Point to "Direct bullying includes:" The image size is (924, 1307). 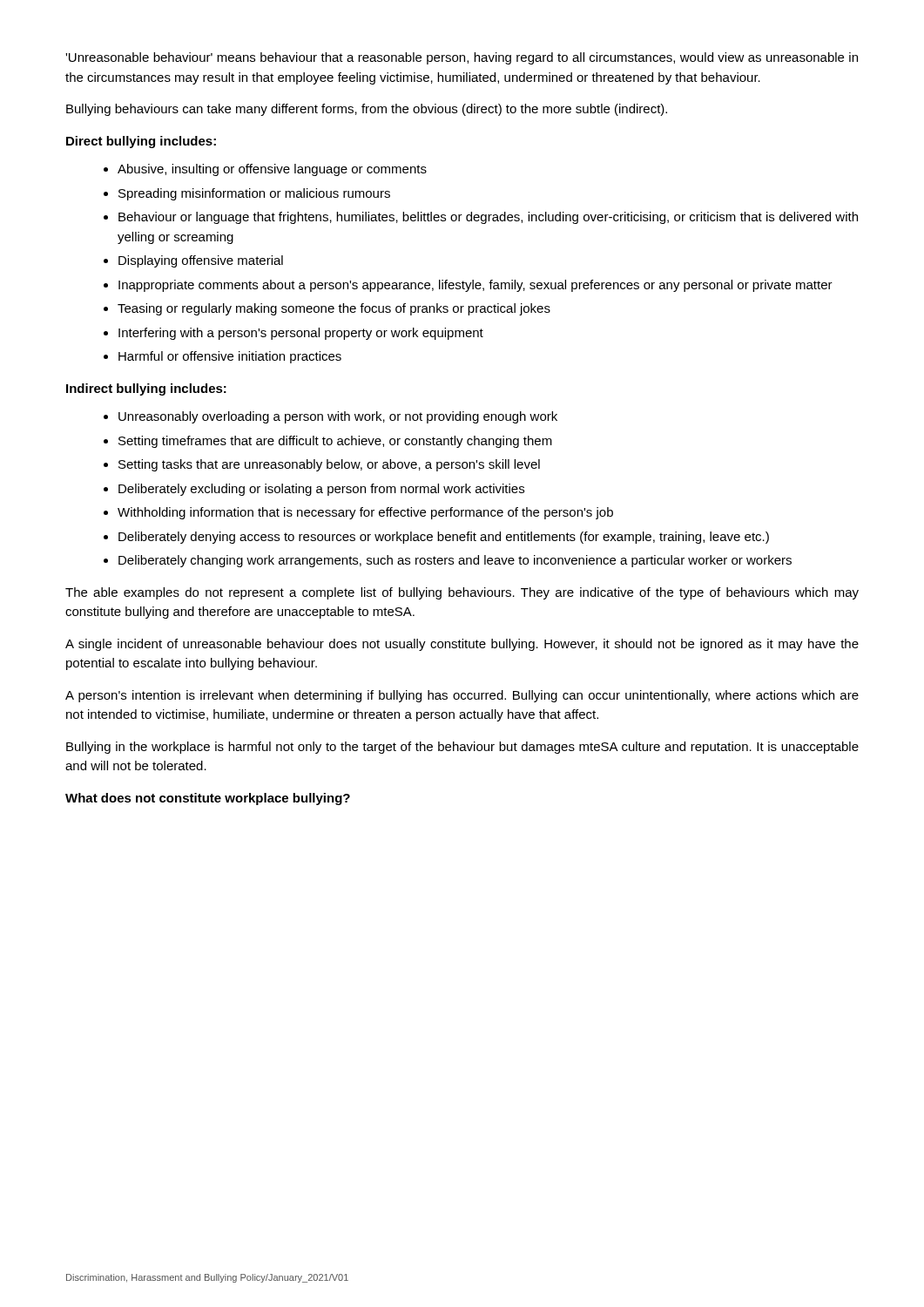tap(141, 142)
